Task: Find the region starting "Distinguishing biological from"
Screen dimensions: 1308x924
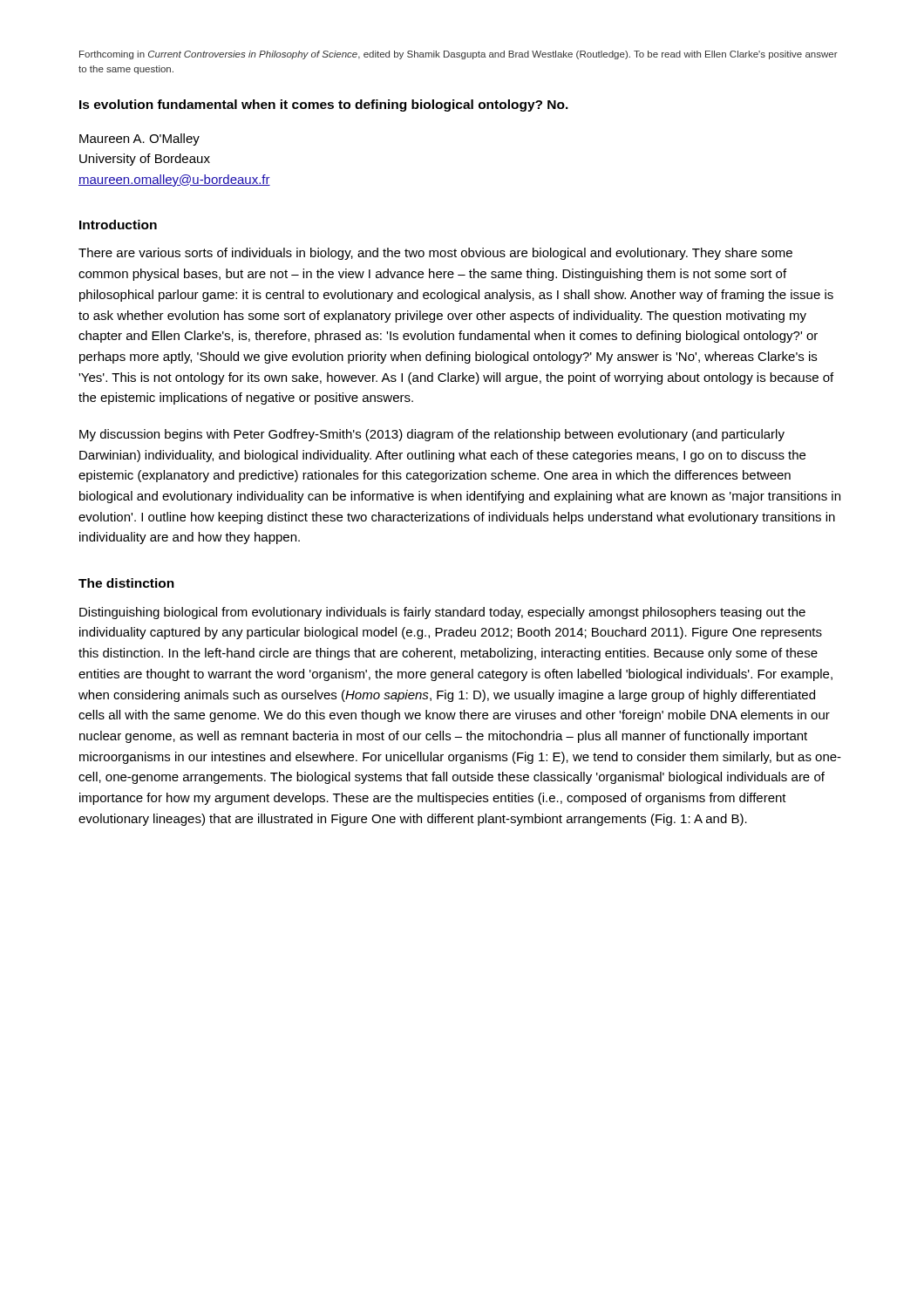Action: coord(462,715)
